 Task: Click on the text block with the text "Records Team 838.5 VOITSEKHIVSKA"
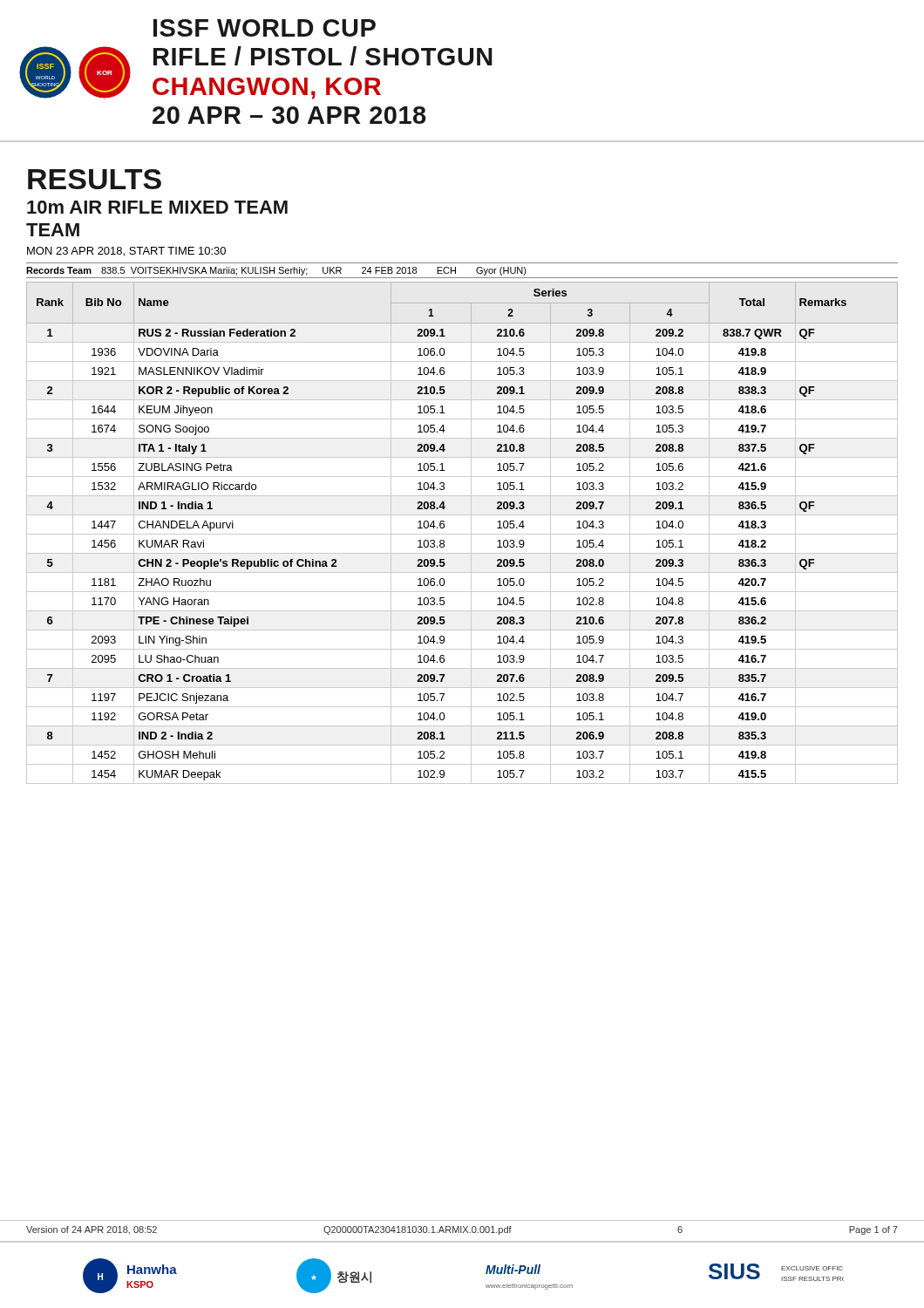pyautogui.click(x=276, y=270)
